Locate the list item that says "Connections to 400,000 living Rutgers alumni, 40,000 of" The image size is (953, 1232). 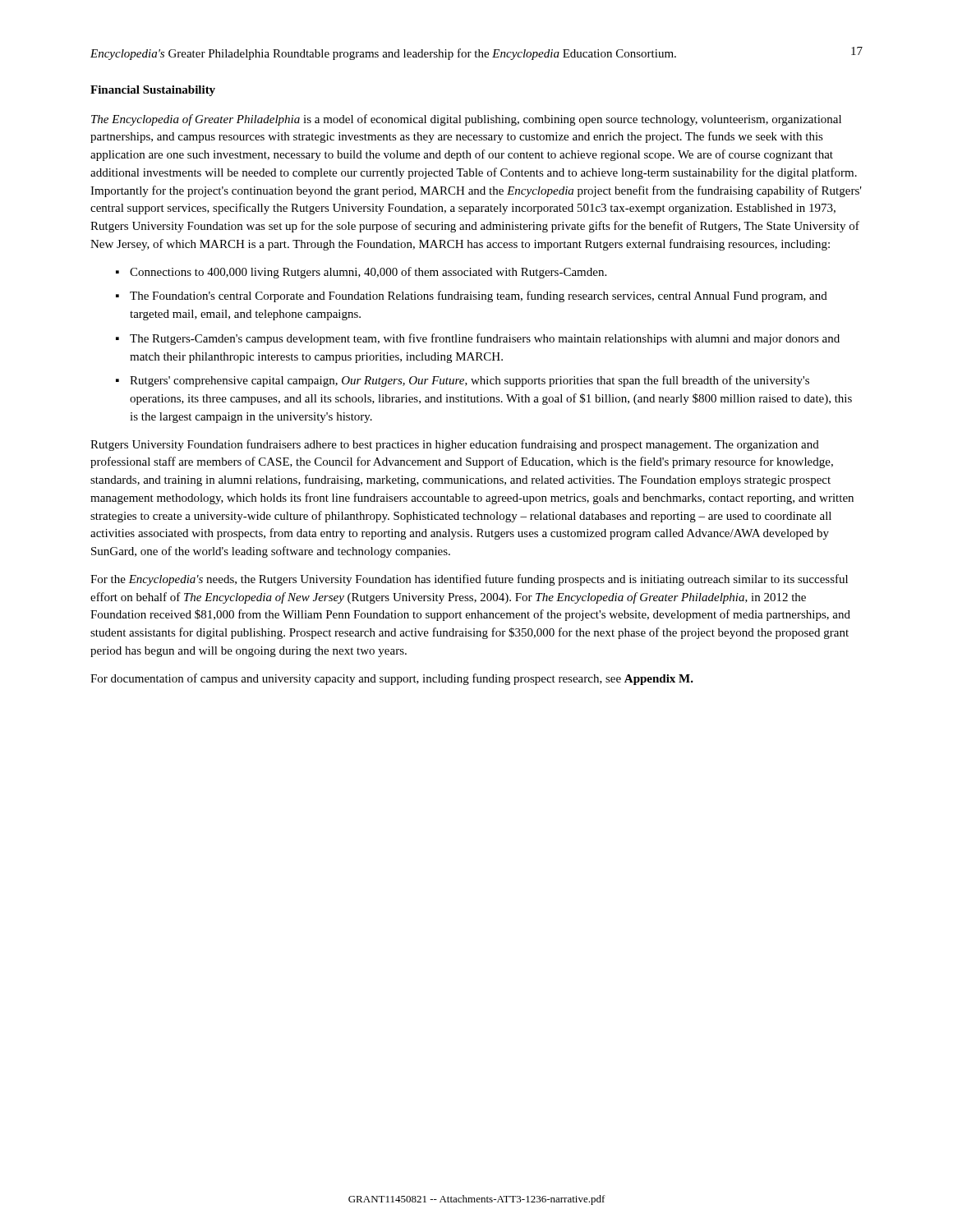click(369, 271)
